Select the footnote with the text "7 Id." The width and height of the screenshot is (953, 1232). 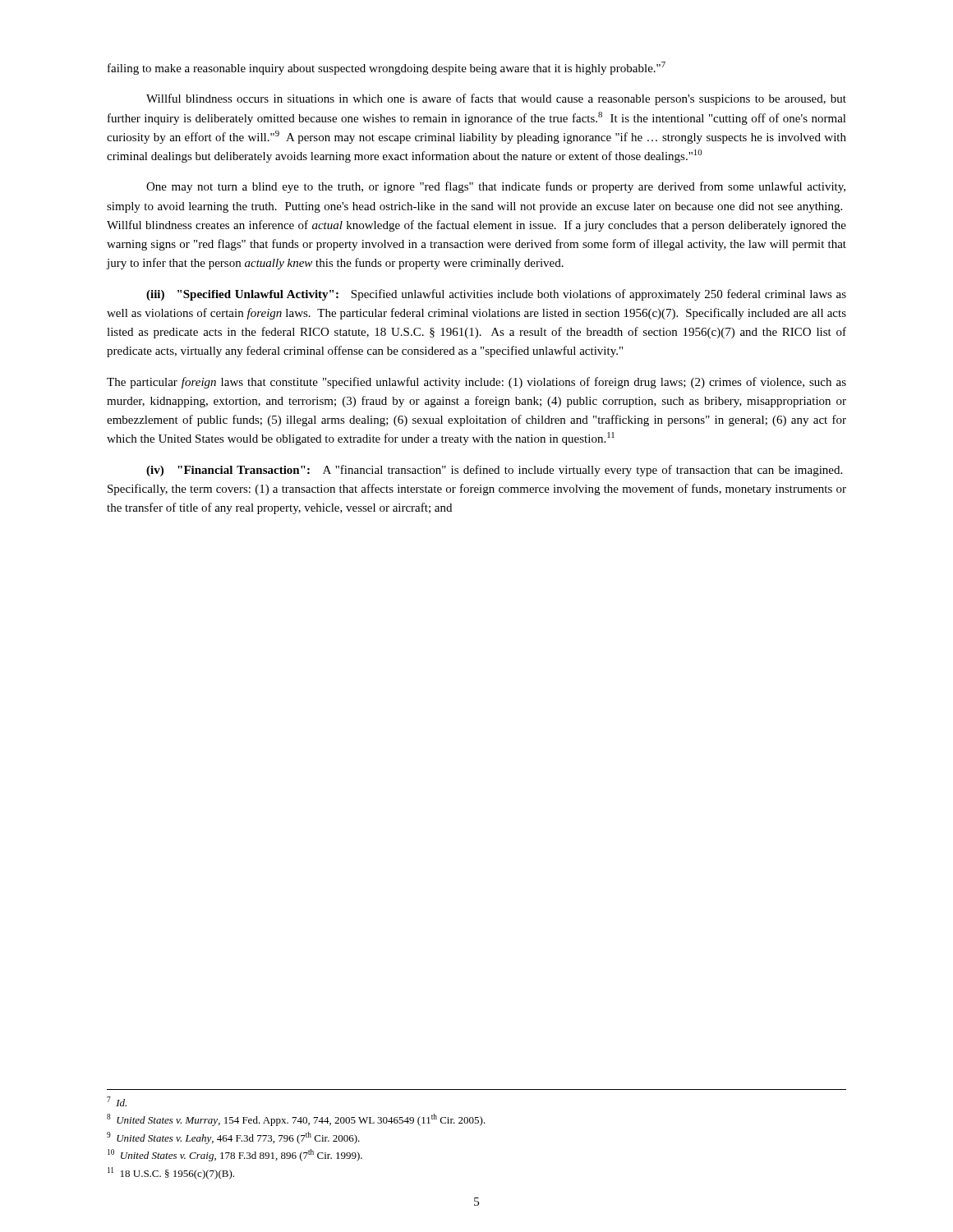tap(117, 1102)
